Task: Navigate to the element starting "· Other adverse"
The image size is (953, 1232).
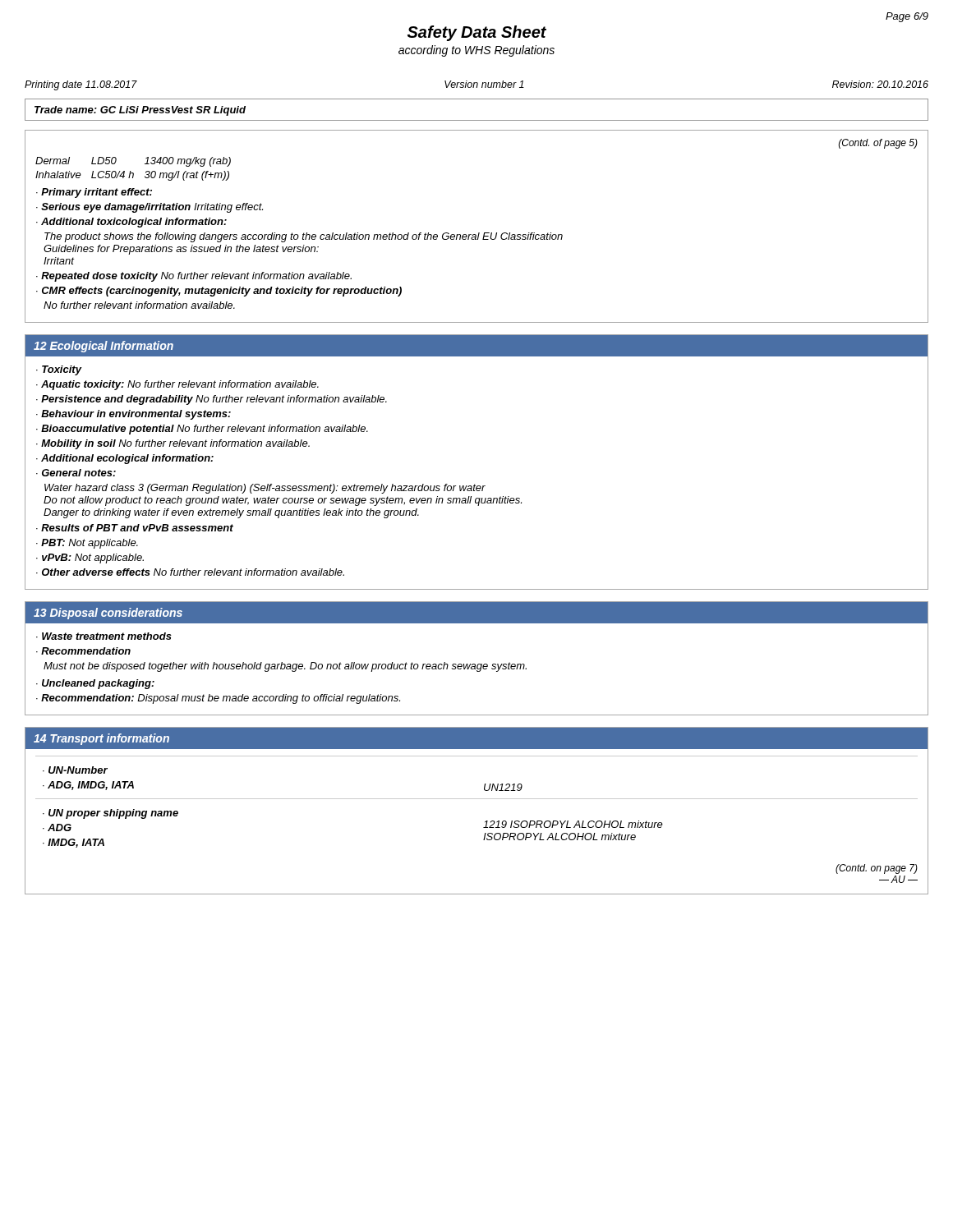Action: click(191, 572)
